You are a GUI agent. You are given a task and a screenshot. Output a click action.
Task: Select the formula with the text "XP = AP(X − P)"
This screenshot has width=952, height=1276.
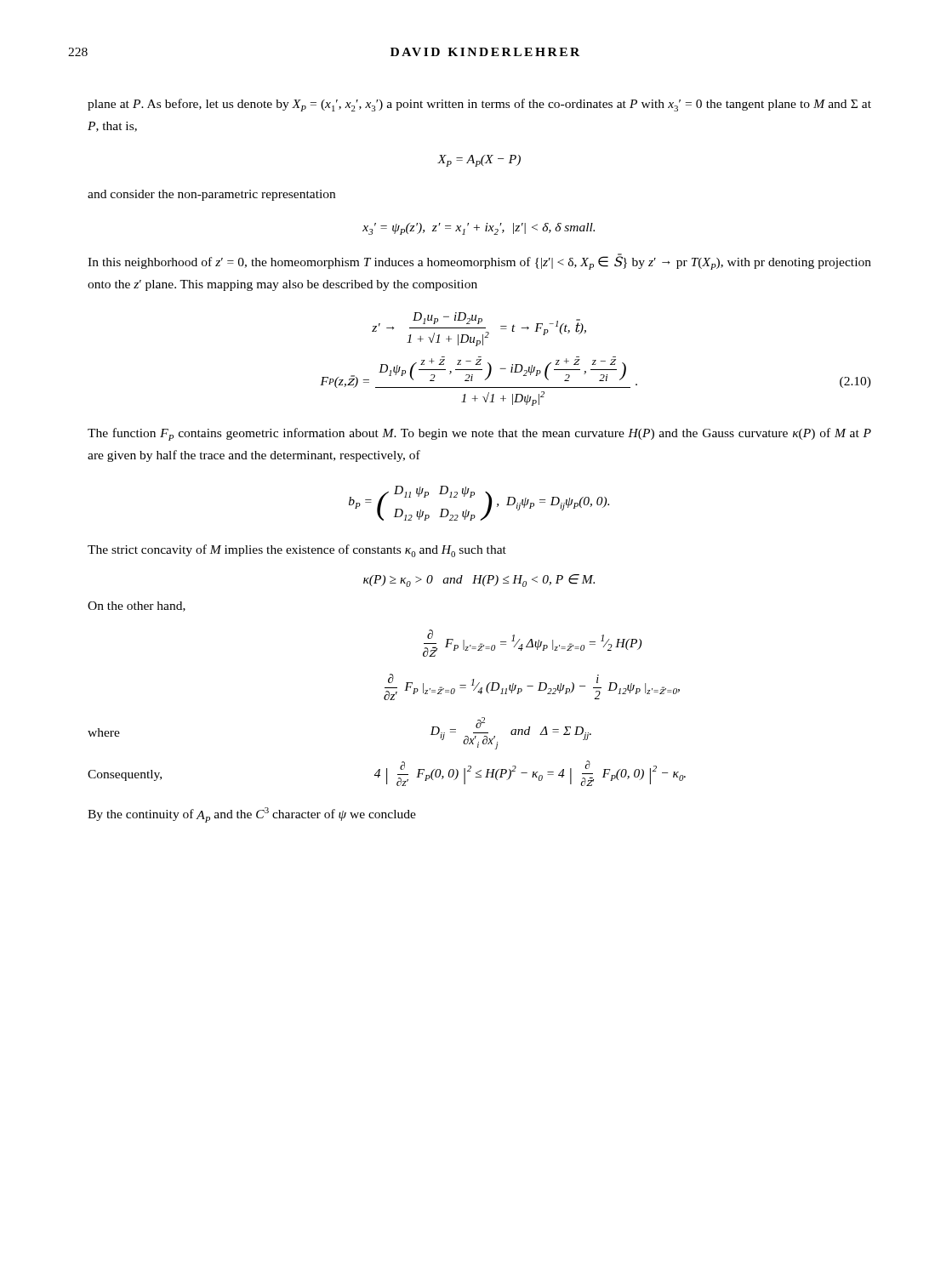(479, 160)
